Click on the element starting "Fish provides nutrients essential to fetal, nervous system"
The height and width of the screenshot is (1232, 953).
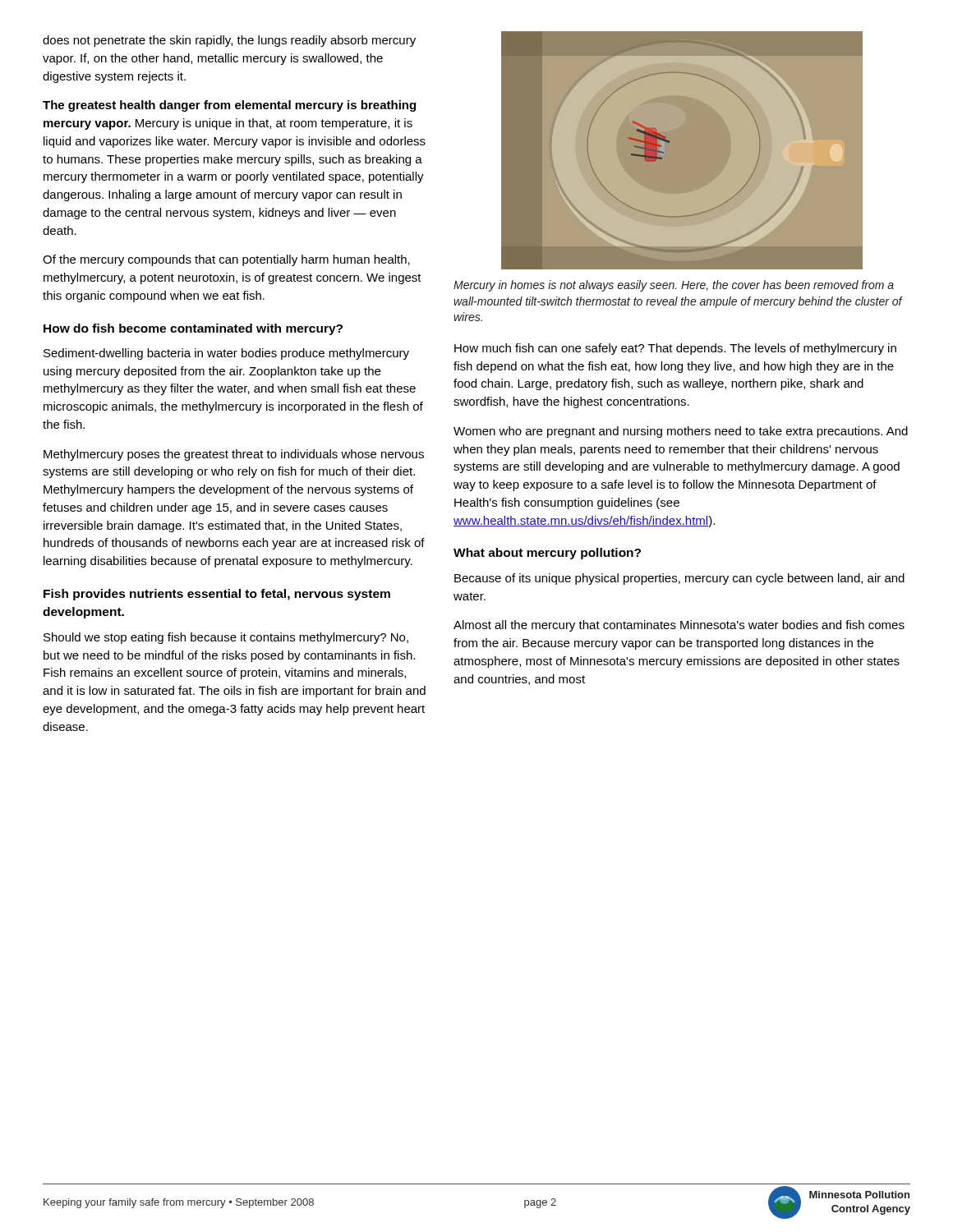click(x=217, y=603)
